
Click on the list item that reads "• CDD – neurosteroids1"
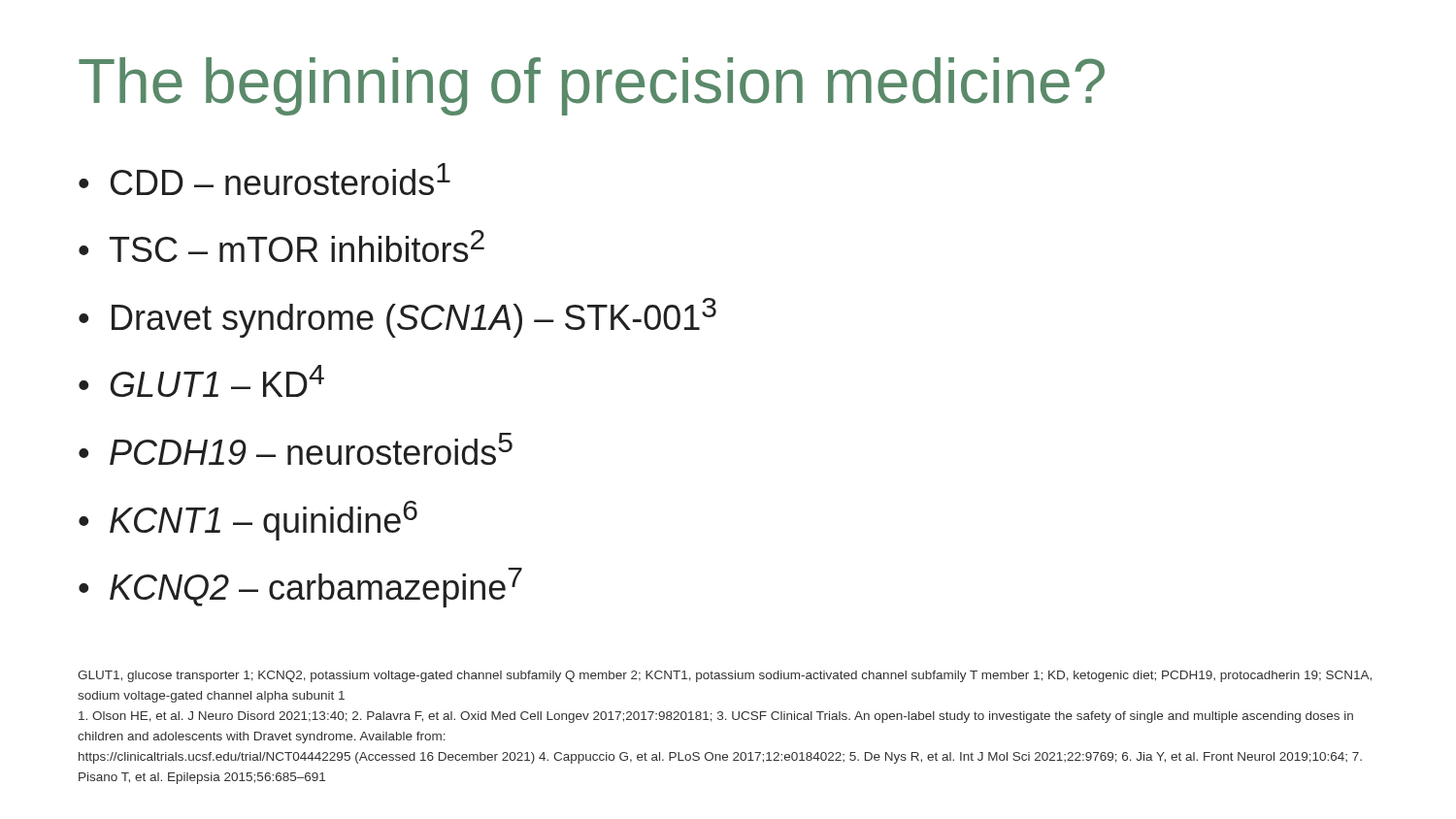pyautogui.click(x=265, y=179)
